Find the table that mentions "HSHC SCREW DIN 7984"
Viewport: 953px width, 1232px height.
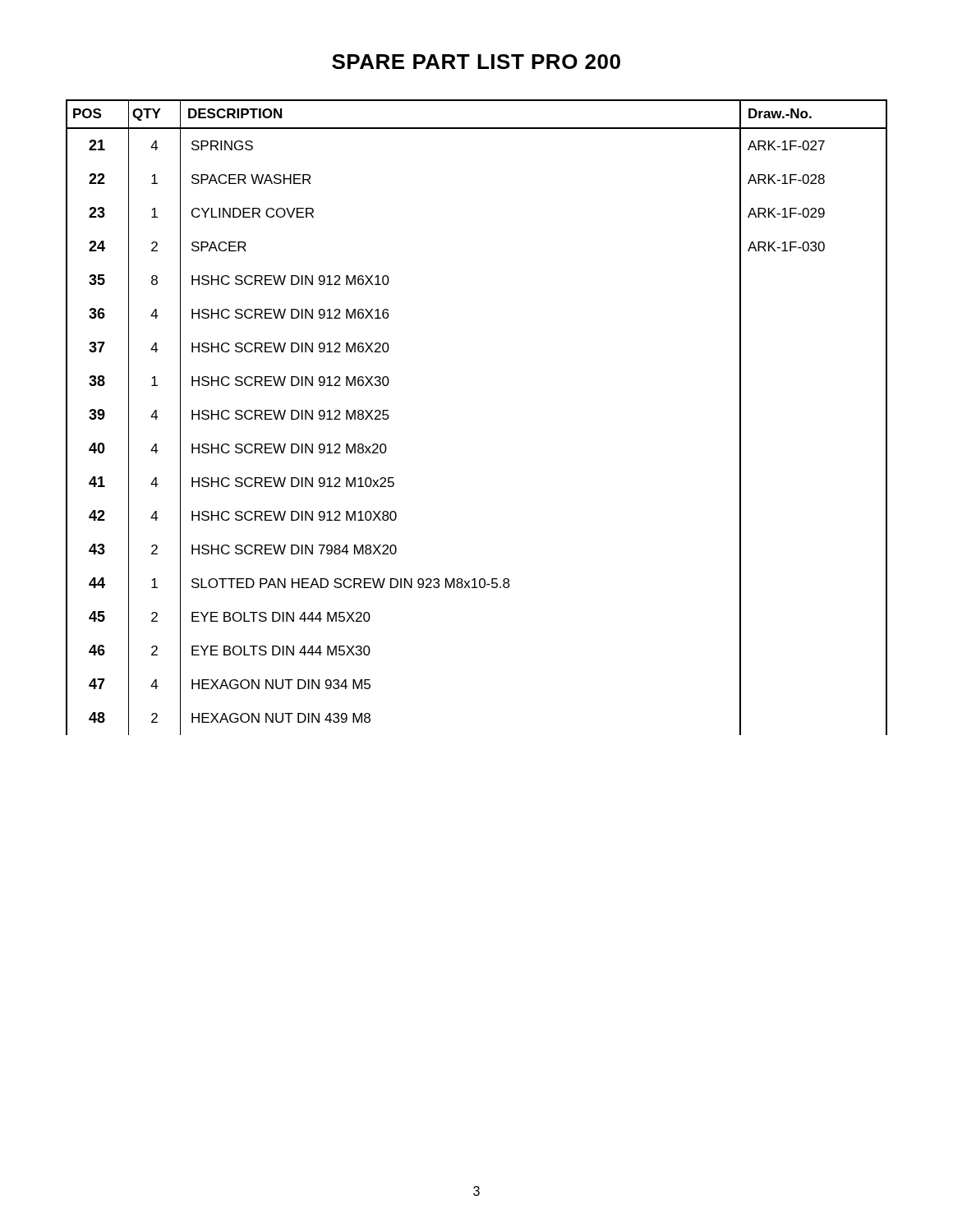tap(476, 417)
